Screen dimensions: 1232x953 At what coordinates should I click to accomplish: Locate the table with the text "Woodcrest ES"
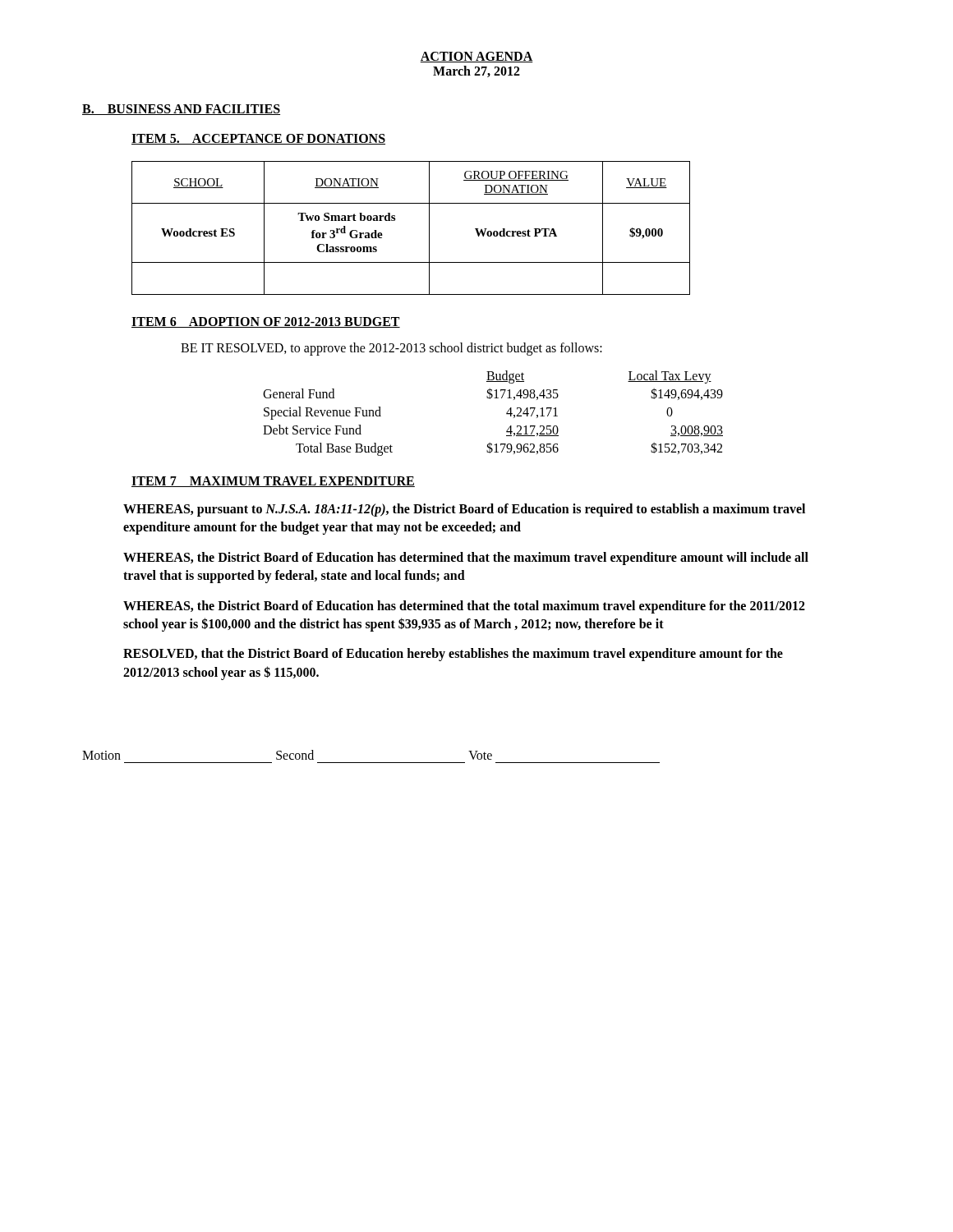tap(501, 228)
